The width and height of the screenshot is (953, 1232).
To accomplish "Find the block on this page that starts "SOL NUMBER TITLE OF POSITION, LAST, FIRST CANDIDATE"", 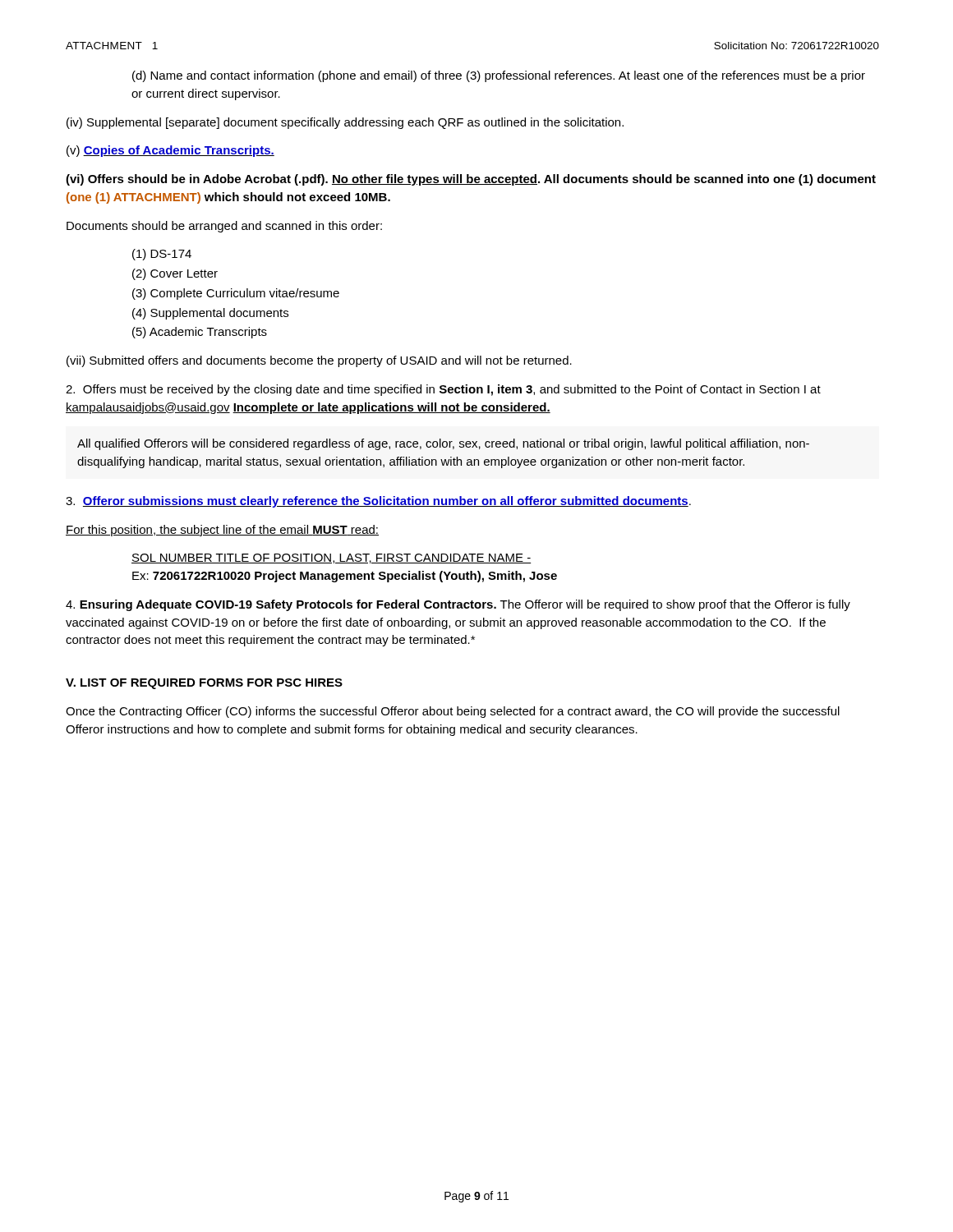I will pos(344,566).
